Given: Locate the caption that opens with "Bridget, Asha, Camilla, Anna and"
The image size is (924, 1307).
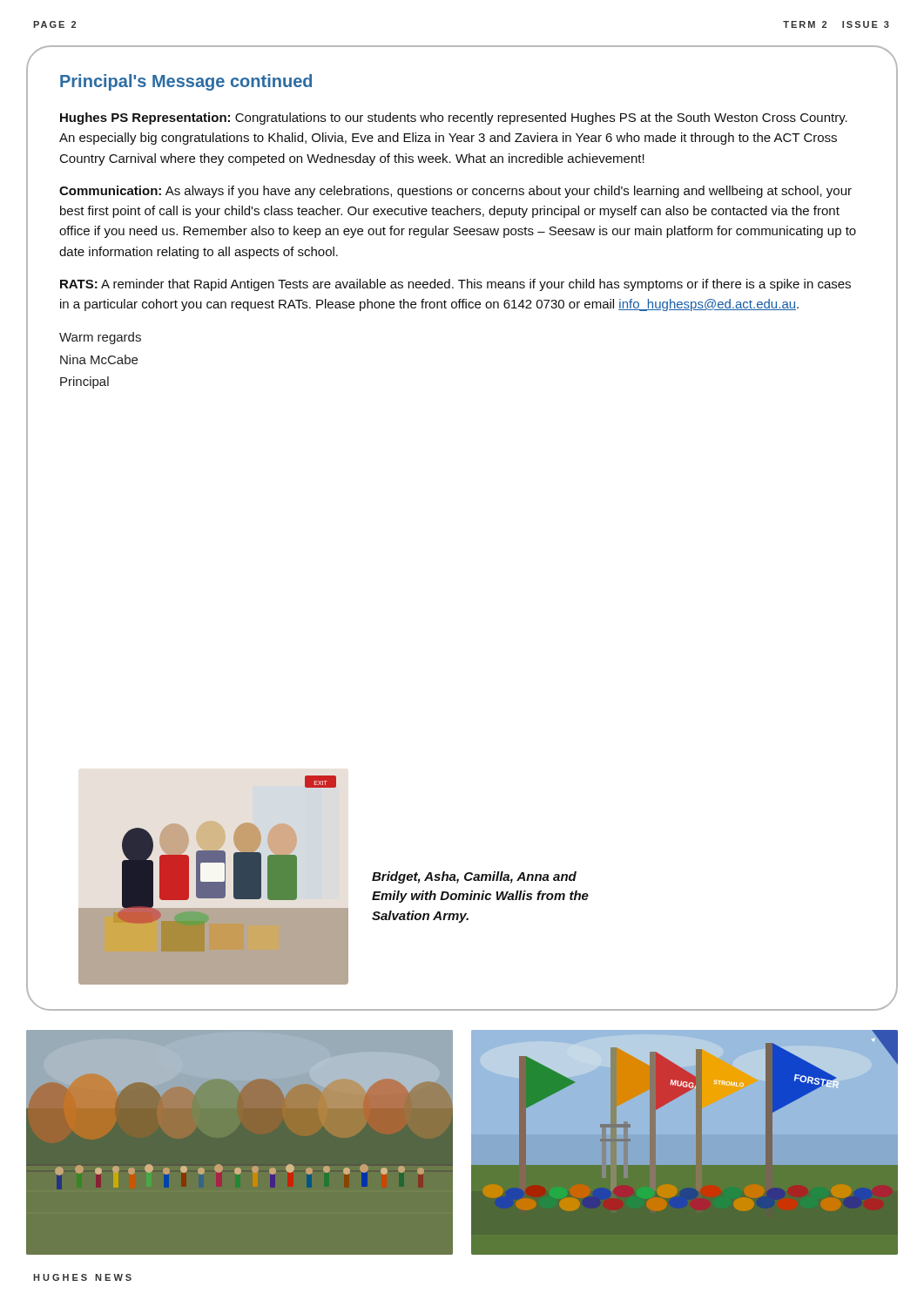Looking at the screenshot, I should coord(480,896).
